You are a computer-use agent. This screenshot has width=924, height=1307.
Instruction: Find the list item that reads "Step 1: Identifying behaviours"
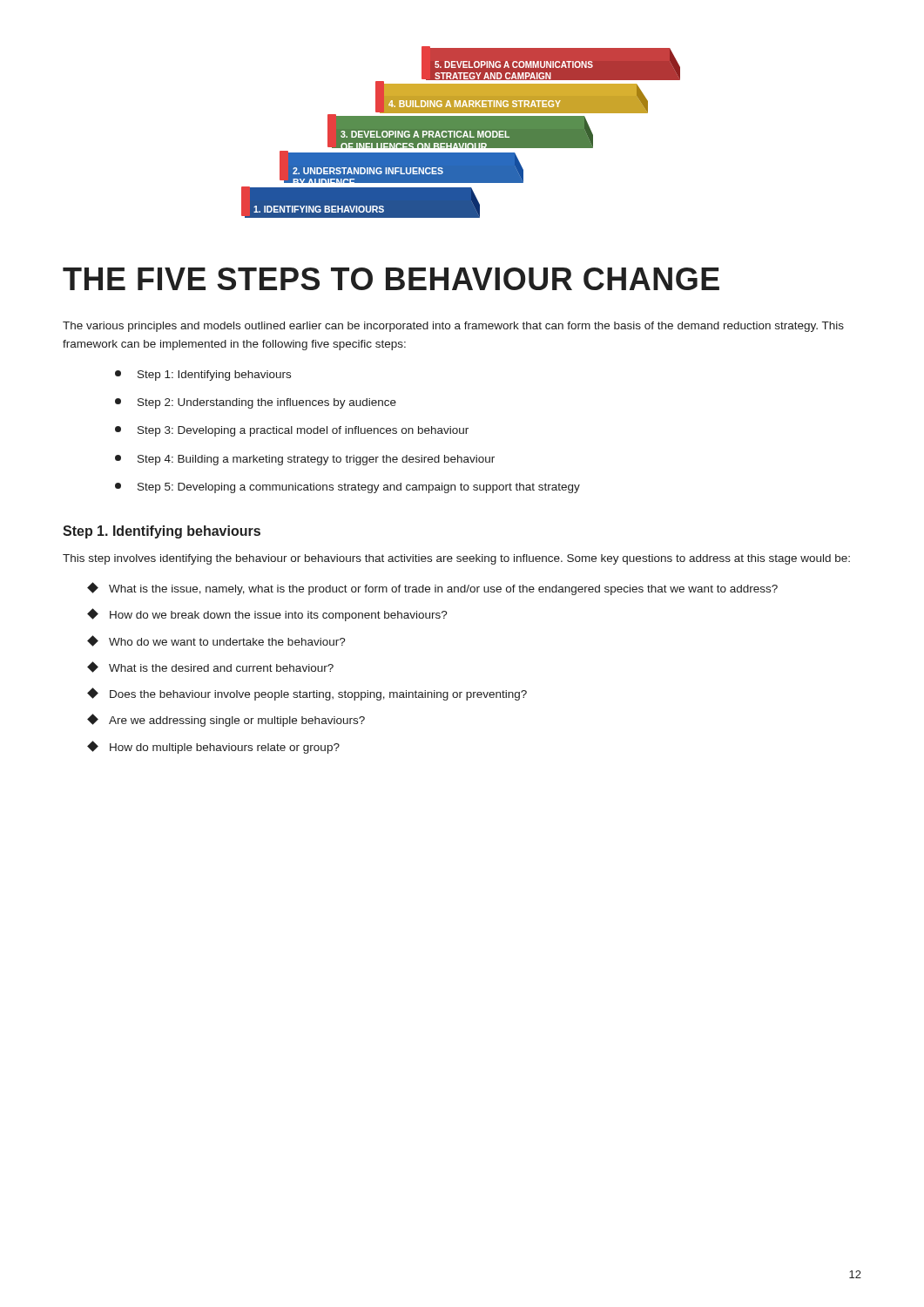203,375
